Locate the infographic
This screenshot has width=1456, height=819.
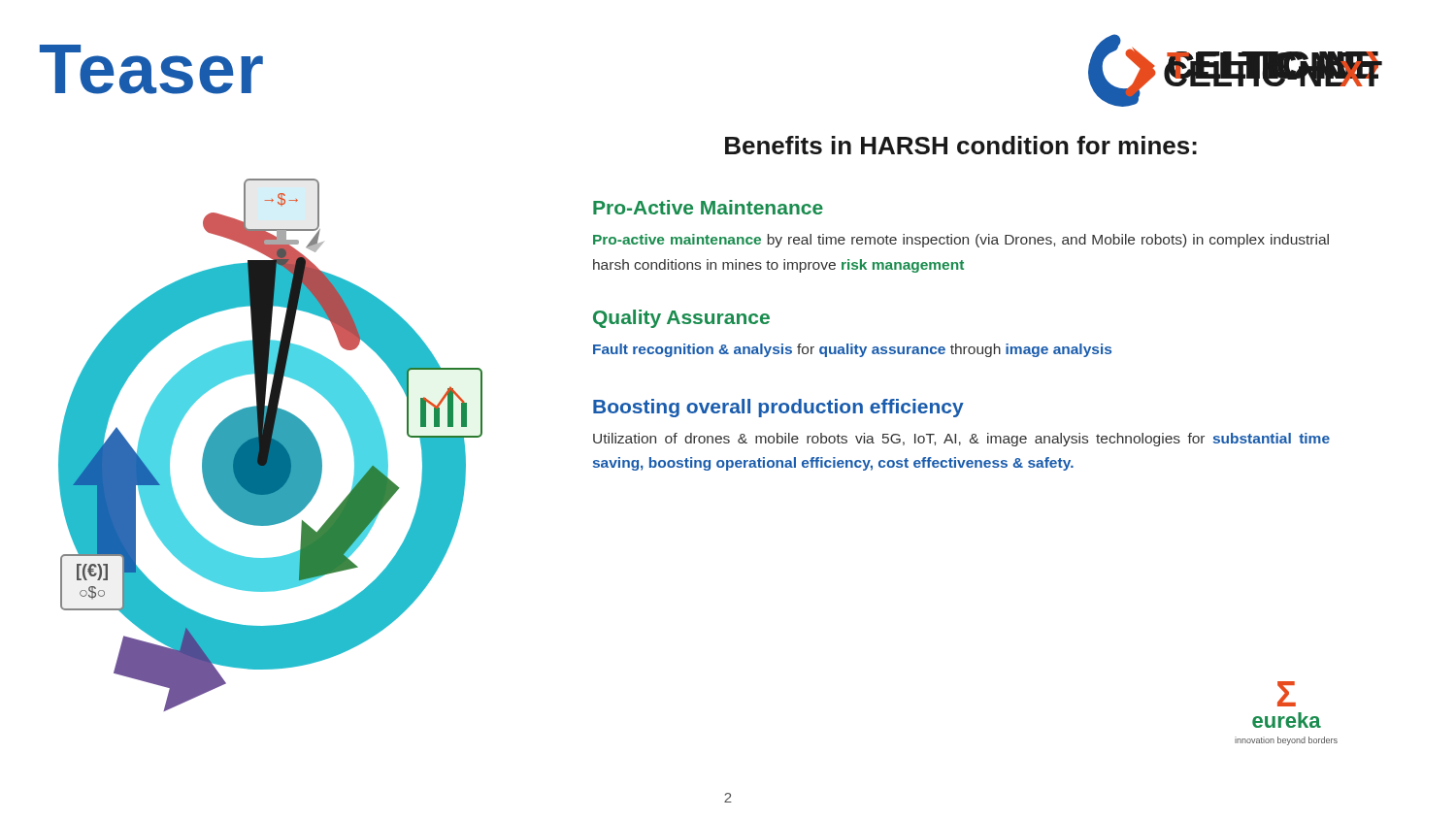click(x=272, y=410)
